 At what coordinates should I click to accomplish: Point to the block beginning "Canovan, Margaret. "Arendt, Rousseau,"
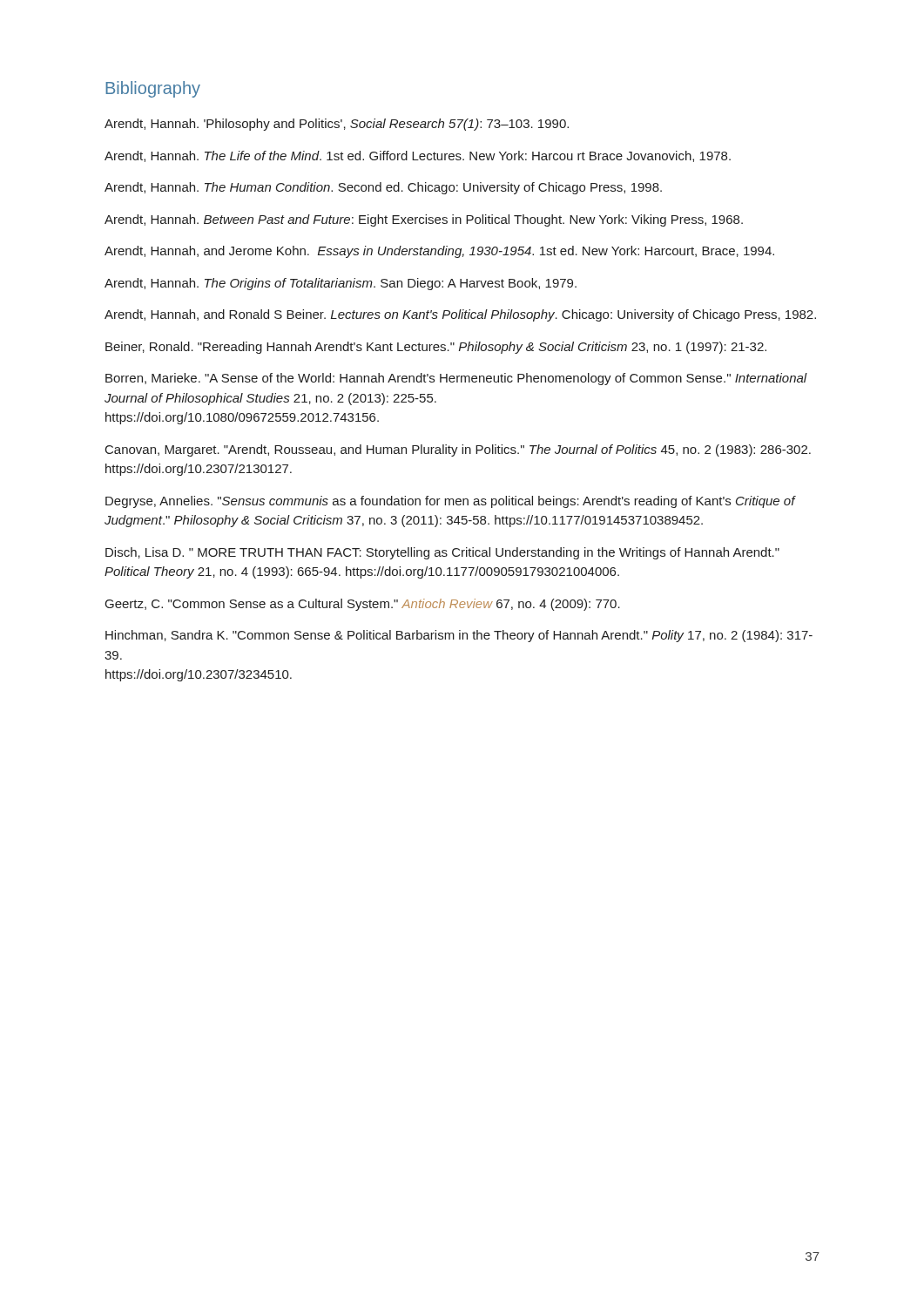pos(458,459)
